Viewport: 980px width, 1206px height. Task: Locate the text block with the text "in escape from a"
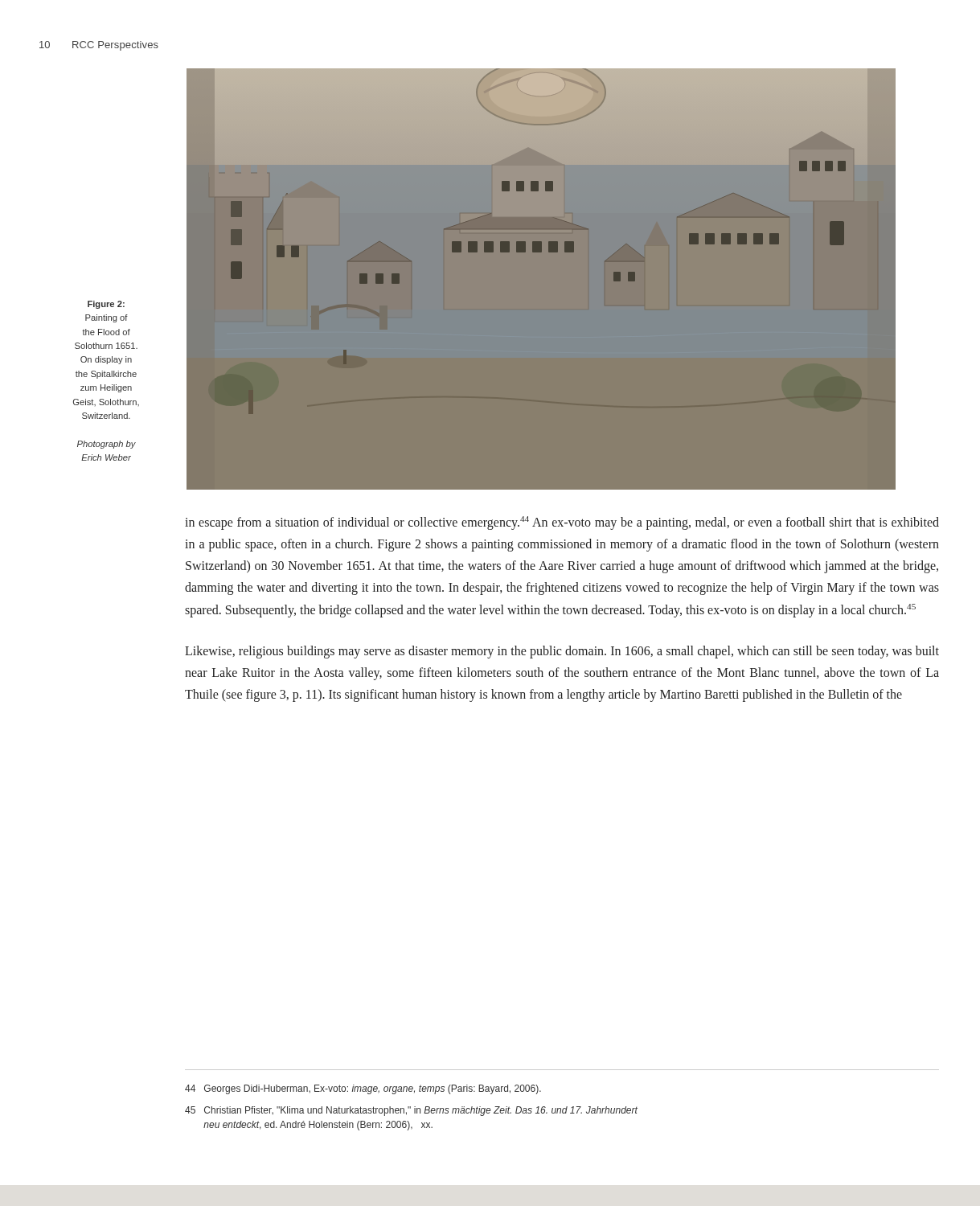click(562, 608)
